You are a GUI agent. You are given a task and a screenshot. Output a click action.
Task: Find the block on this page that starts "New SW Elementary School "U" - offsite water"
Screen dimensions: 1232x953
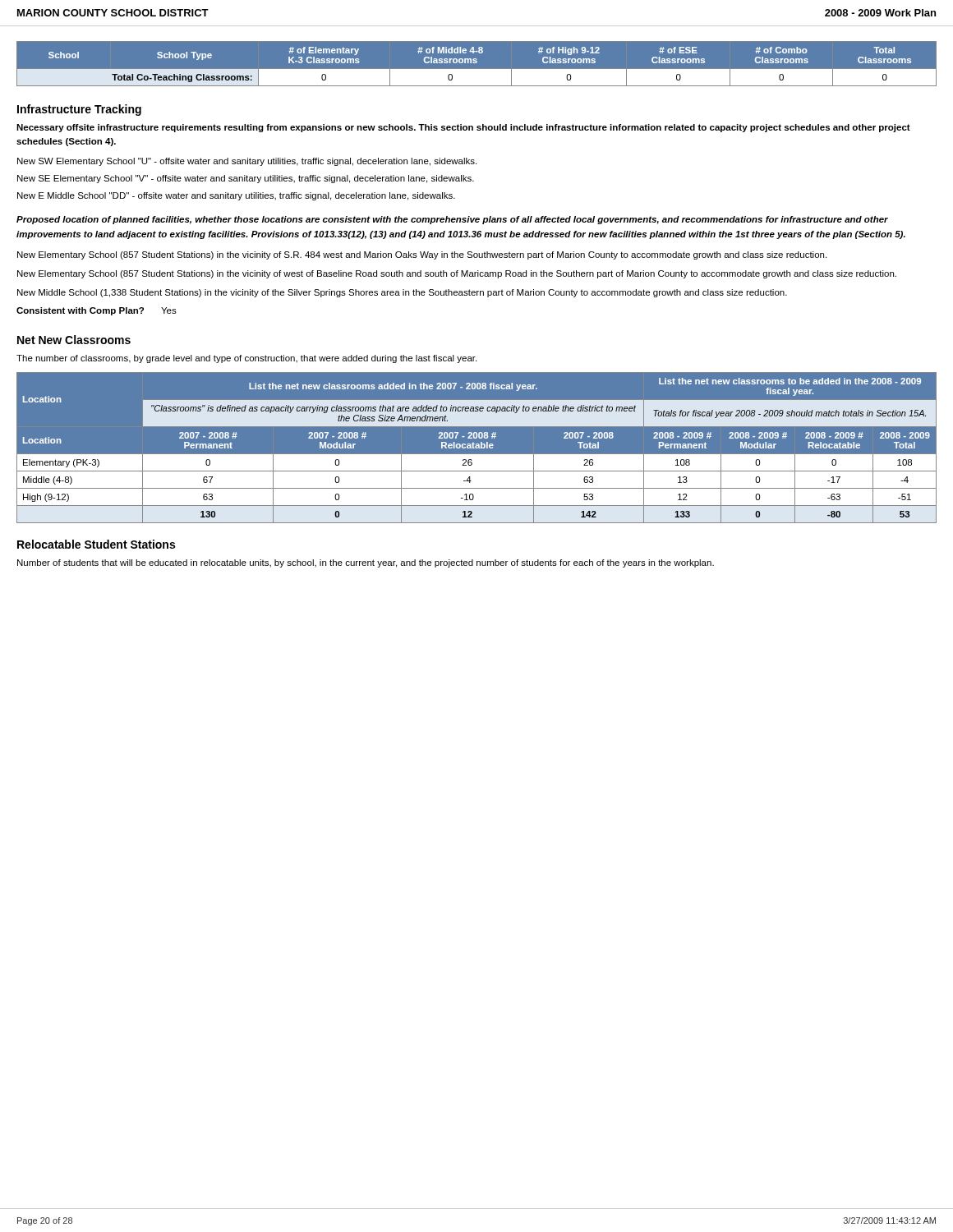[247, 161]
